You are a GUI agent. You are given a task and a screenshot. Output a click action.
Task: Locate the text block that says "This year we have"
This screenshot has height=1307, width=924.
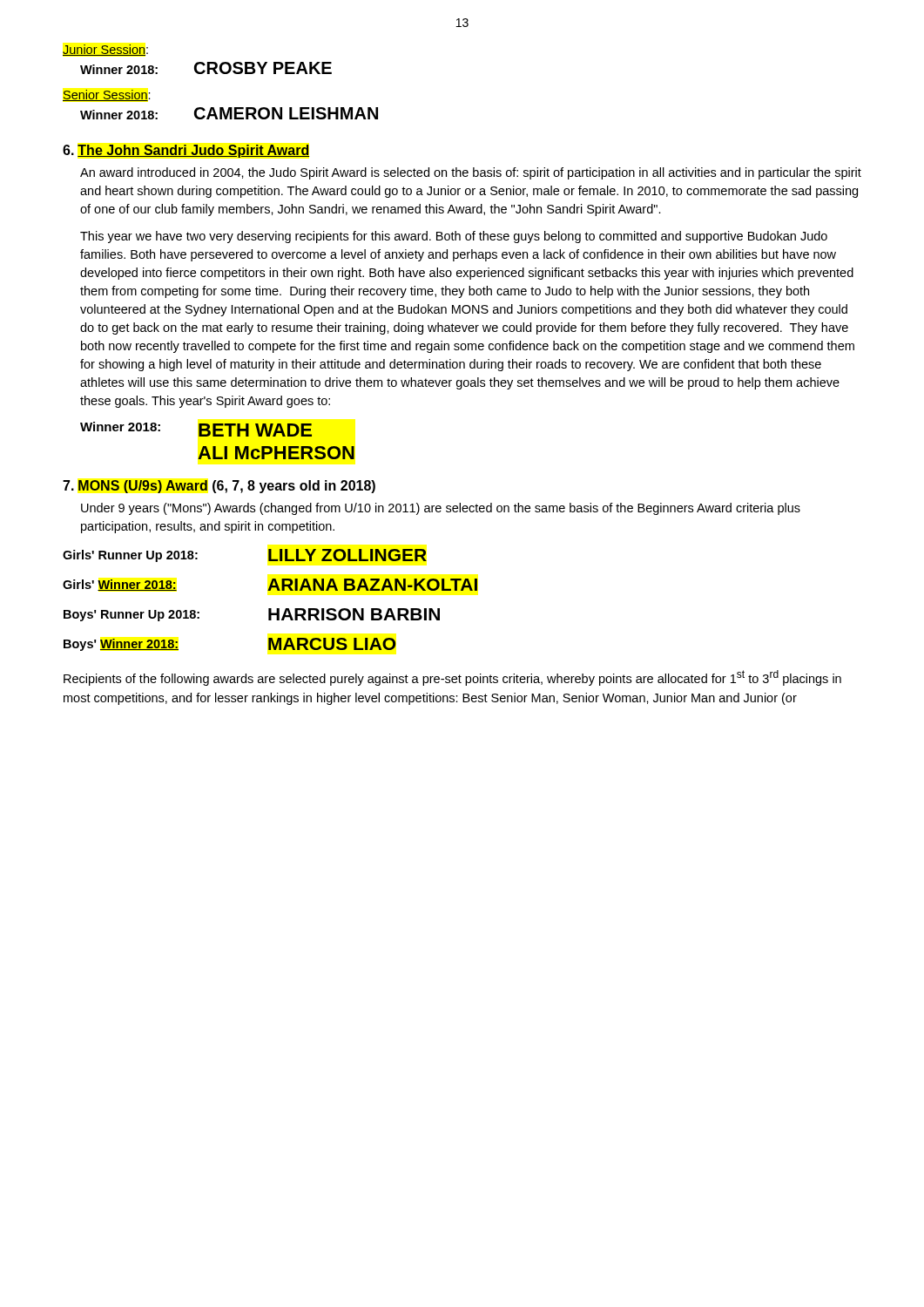[x=468, y=319]
